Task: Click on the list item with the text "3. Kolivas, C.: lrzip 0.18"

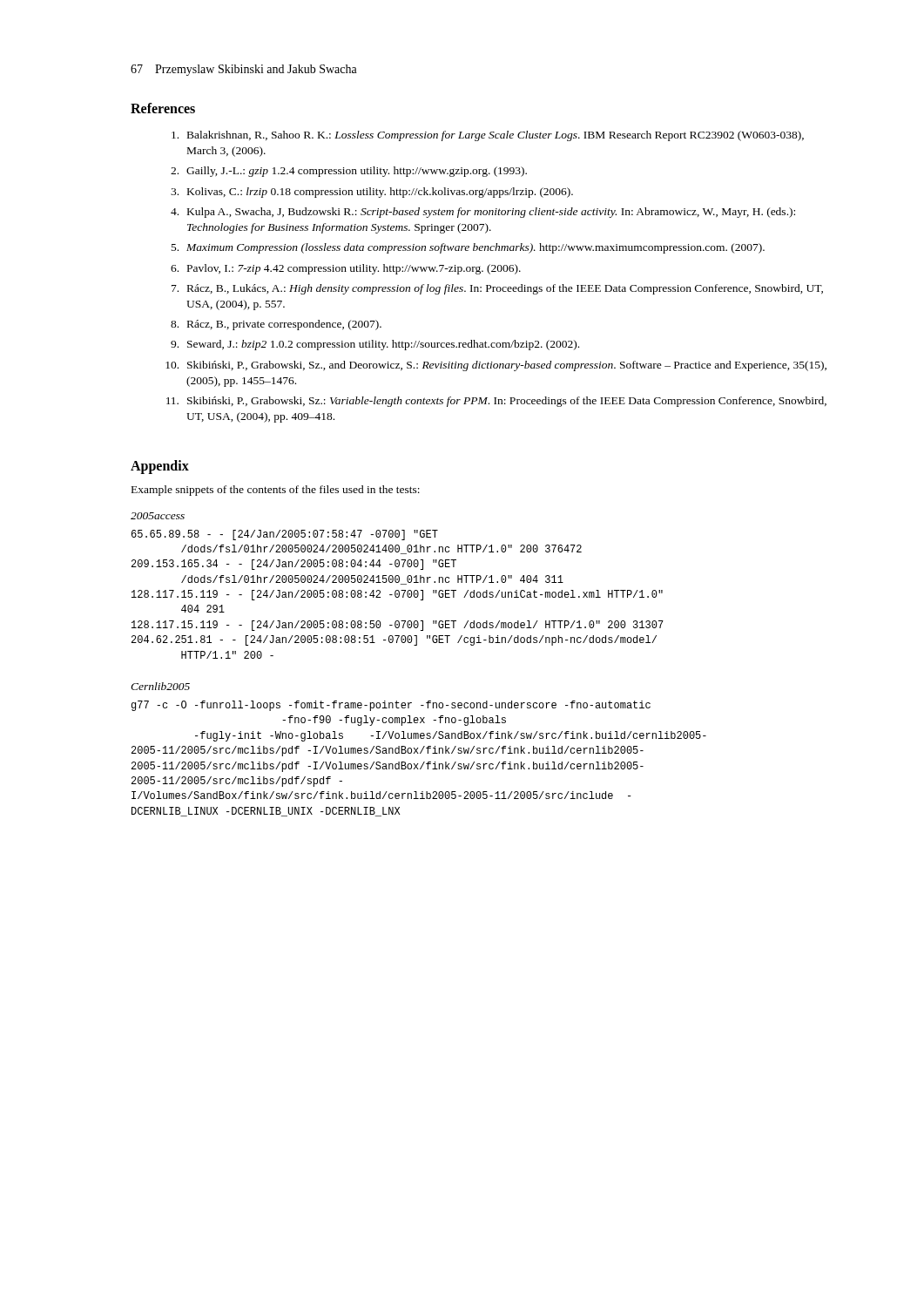Action: (496, 191)
